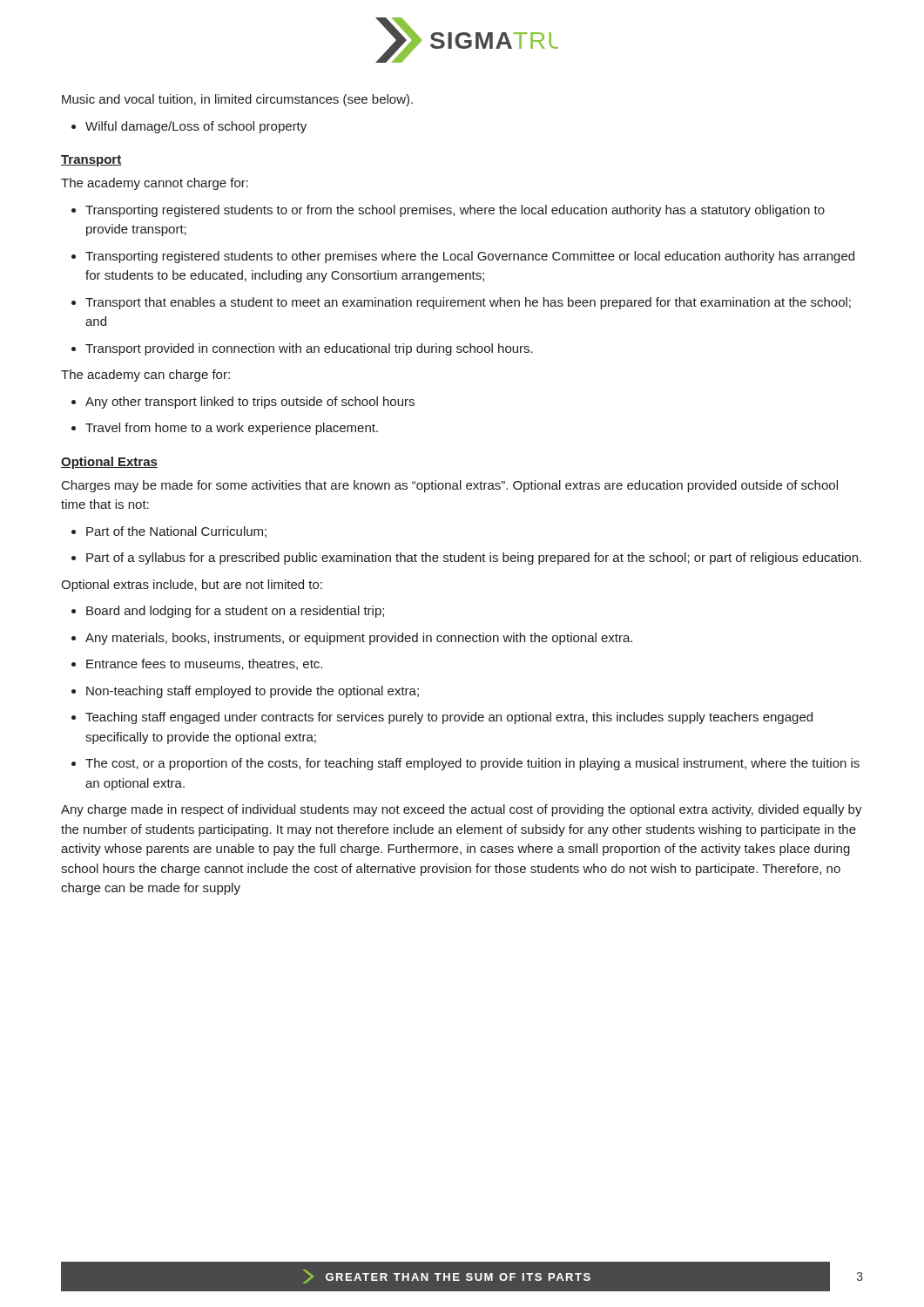Select the list item containing "The cost, or a proportion of"
Screen dimensions: 1307x924
(462, 773)
